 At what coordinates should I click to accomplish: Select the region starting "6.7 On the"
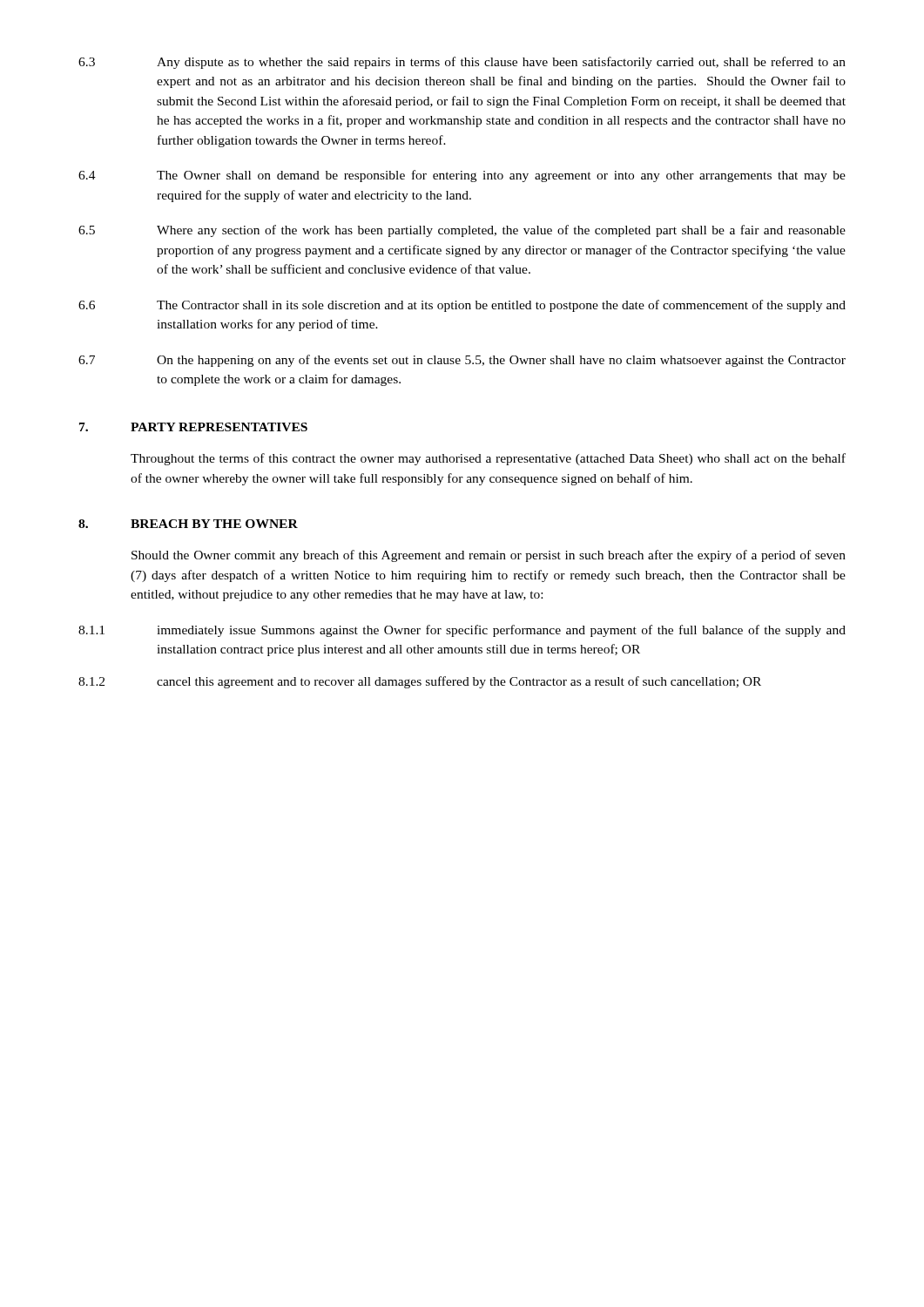[462, 370]
